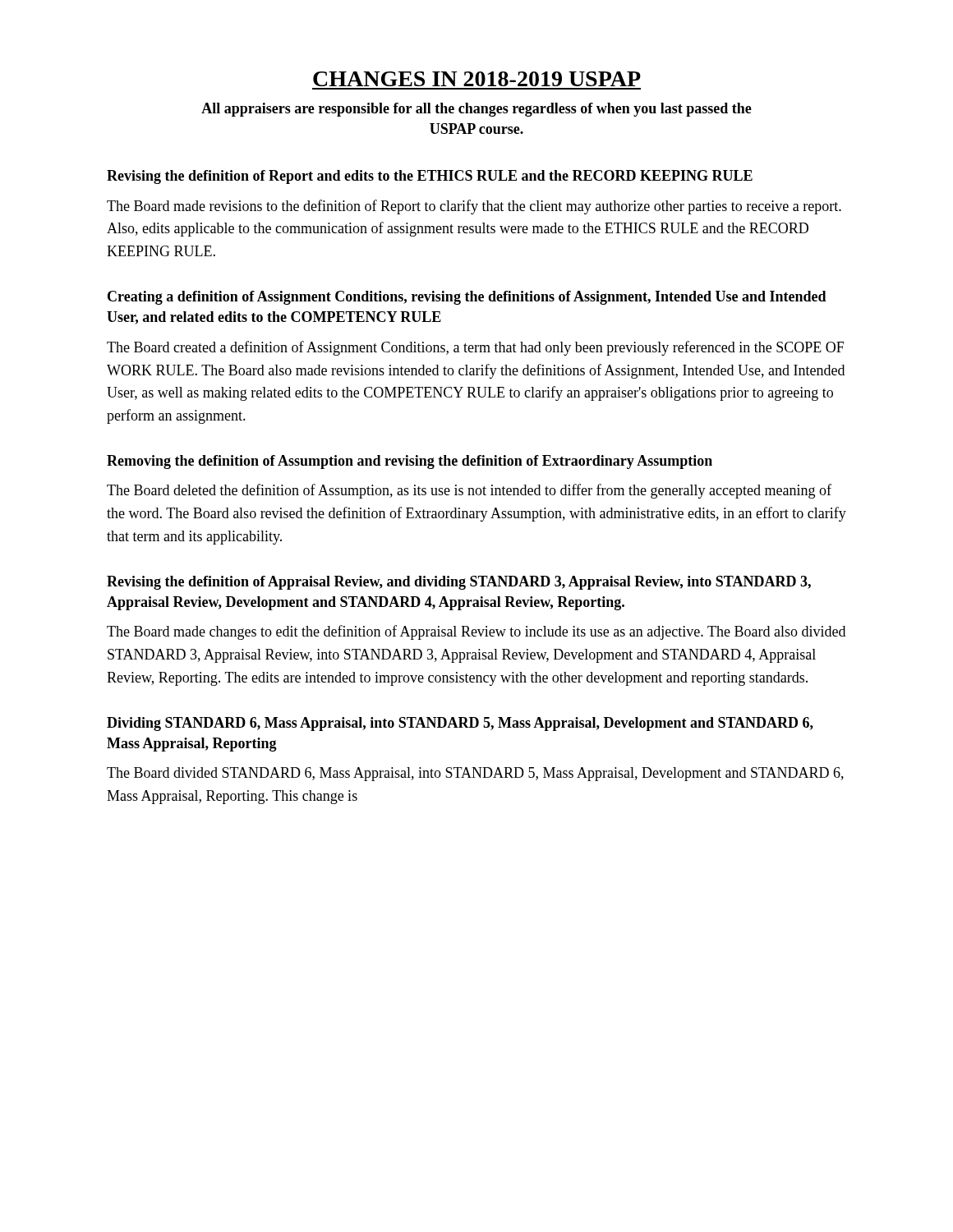Locate the section header that reads "Revising the definition of Report and edits to"
953x1232 pixels.
pyautogui.click(x=430, y=176)
